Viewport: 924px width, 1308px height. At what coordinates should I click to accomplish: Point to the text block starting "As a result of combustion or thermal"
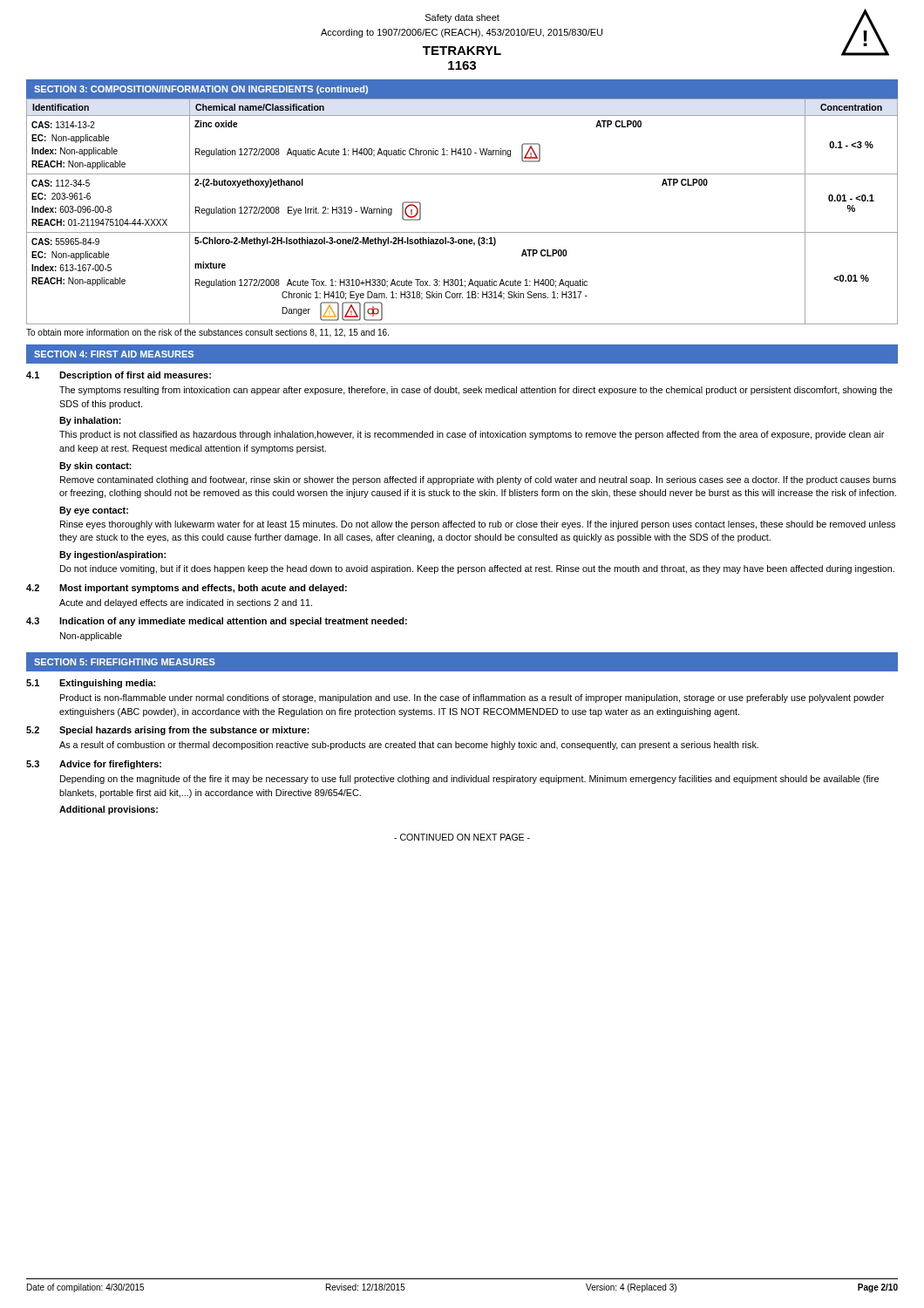pyautogui.click(x=409, y=745)
